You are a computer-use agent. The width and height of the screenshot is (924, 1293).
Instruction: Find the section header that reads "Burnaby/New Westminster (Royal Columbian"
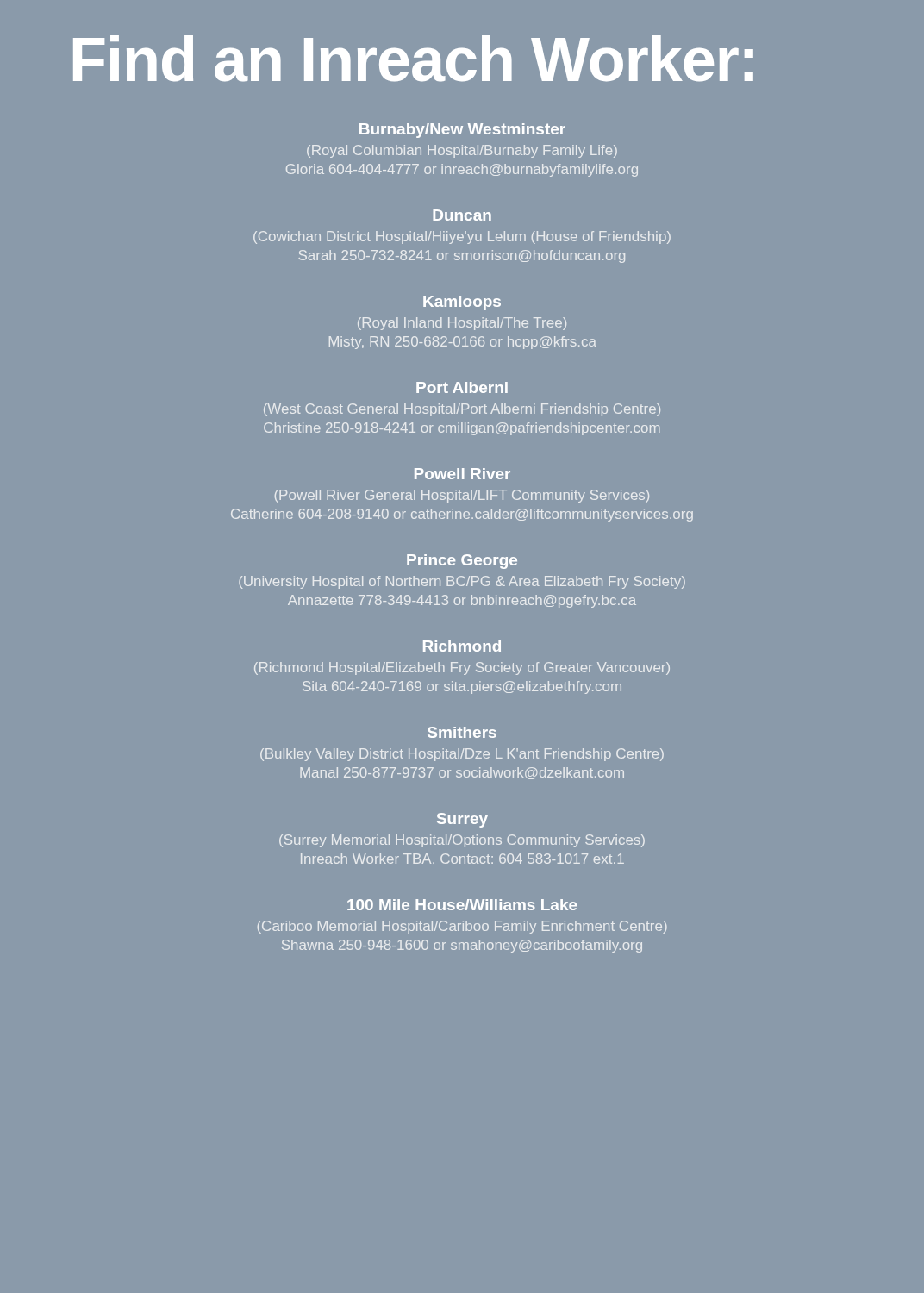tap(462, 149)
